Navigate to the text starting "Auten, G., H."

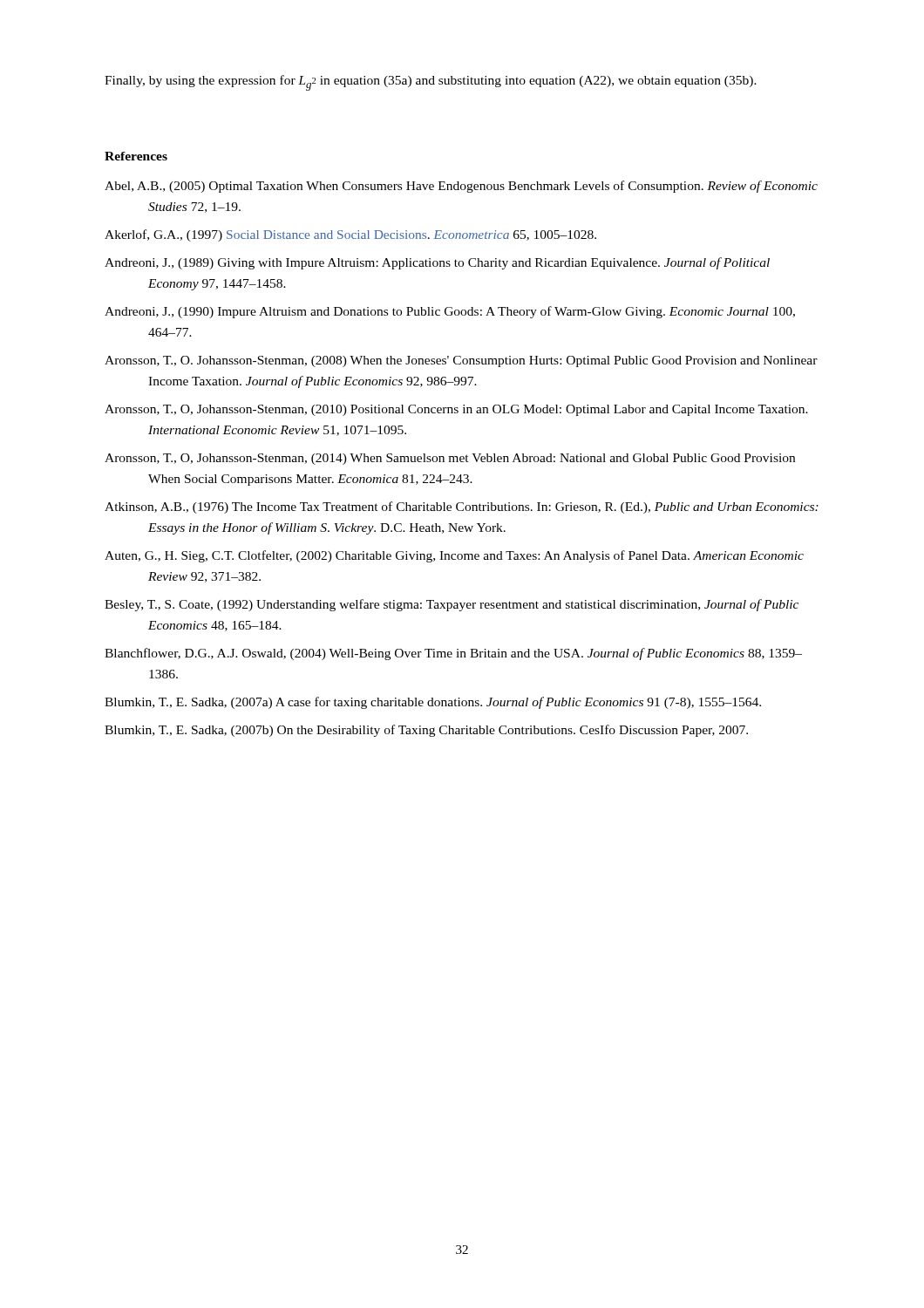(x=454, y=566)
